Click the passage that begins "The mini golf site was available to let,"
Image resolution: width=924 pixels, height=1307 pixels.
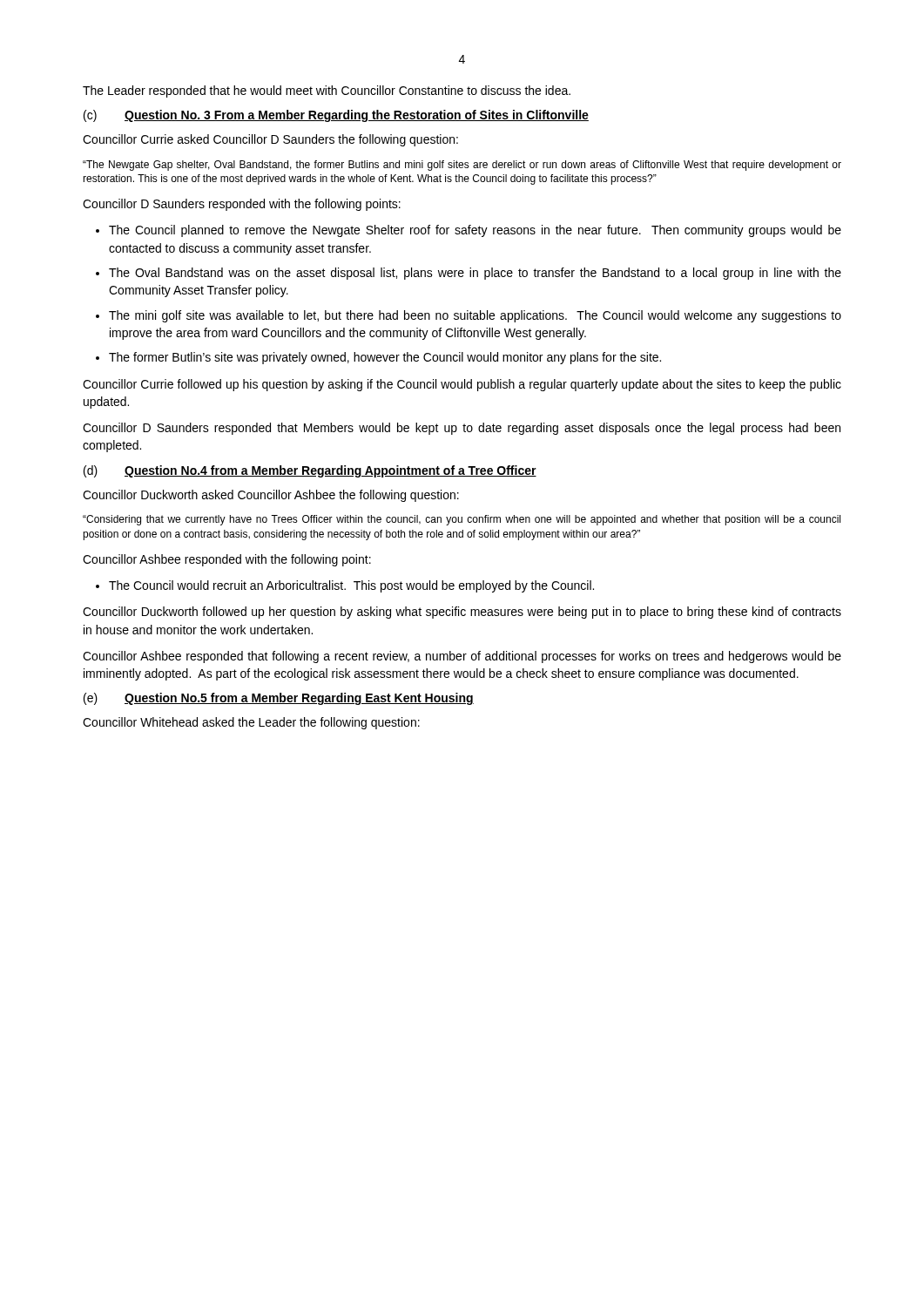point(475,324)
